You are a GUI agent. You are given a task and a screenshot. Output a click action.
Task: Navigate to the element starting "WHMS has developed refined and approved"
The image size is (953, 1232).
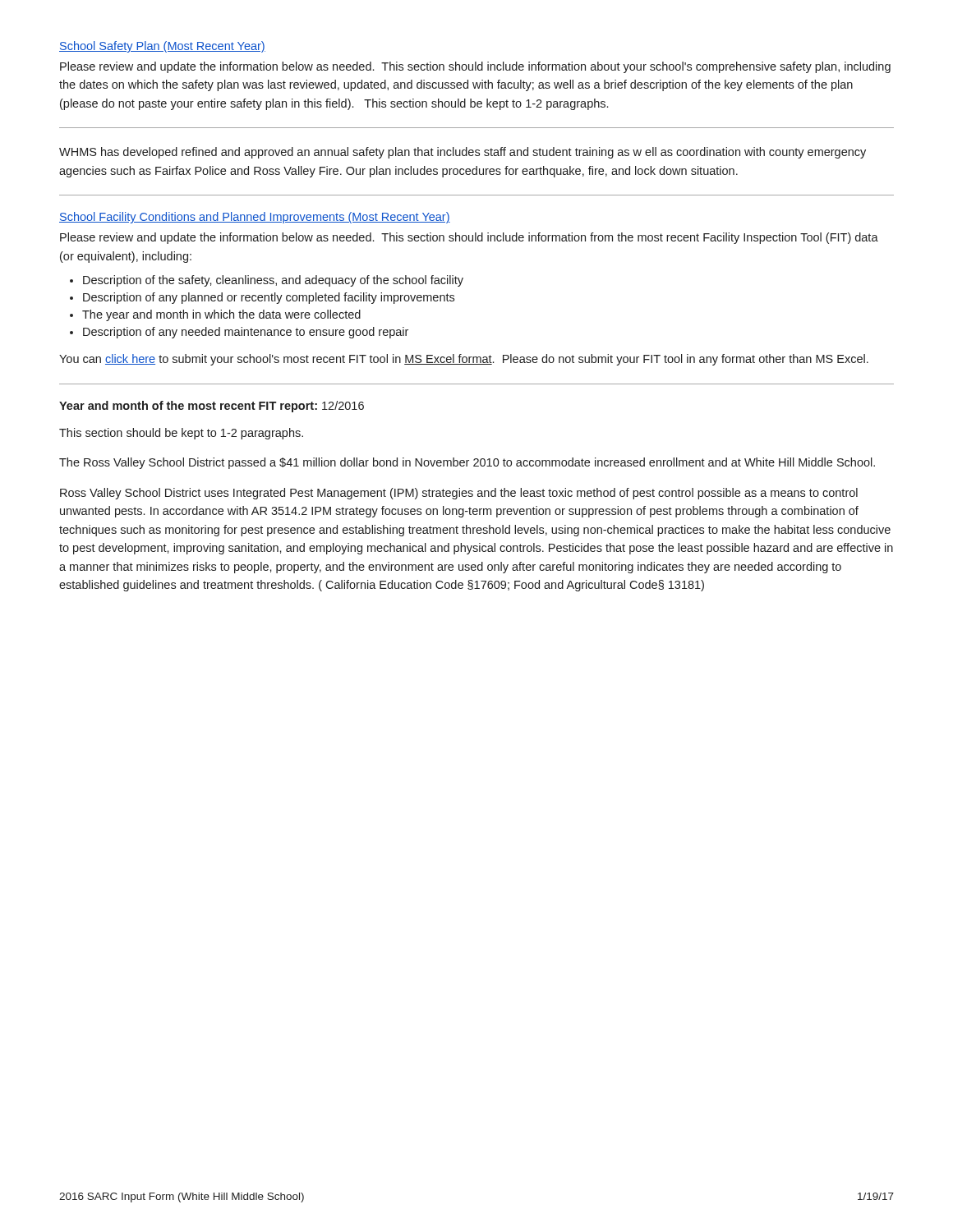pos(463,162)
